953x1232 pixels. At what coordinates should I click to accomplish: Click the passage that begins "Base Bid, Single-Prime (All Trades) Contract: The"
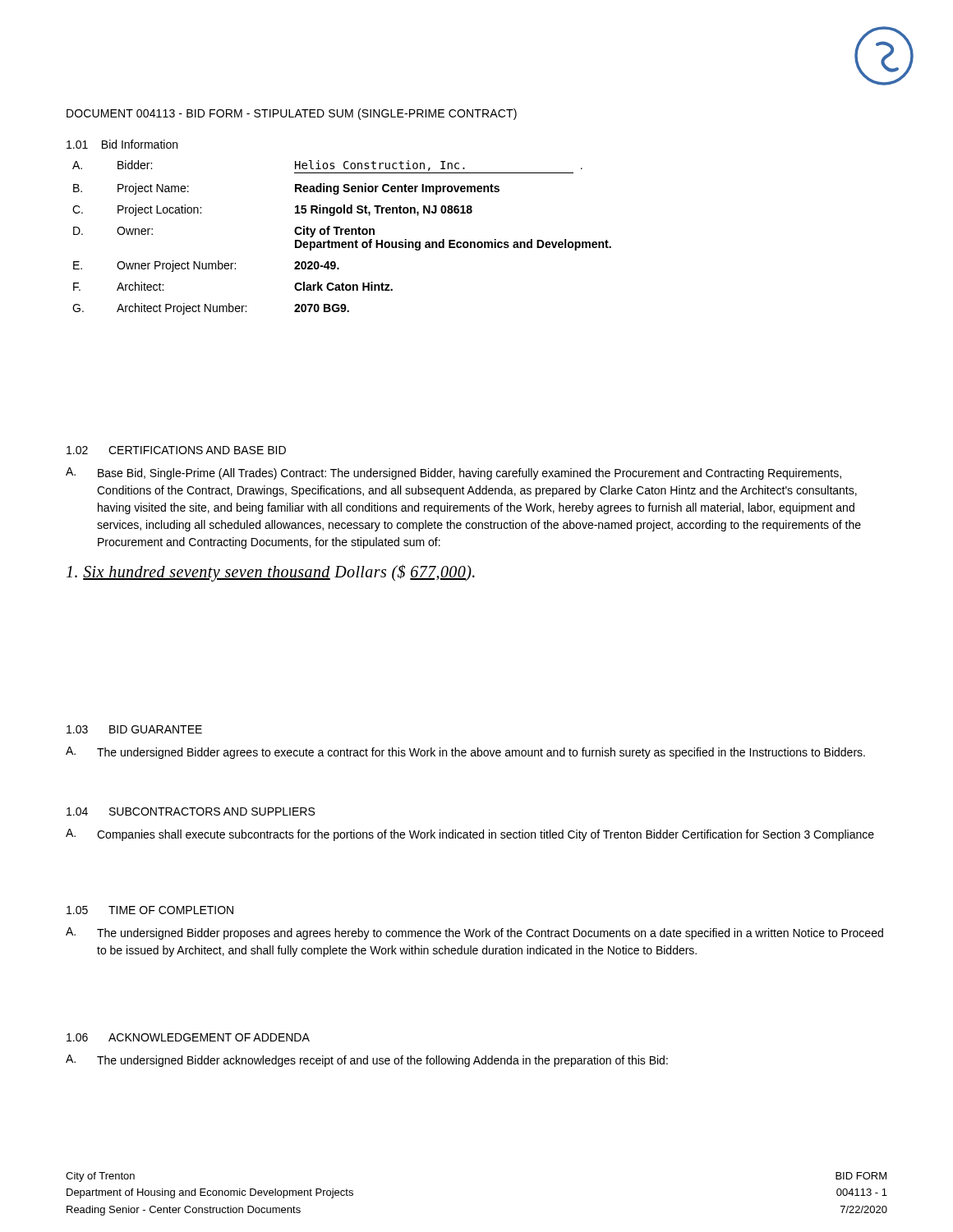tap(479, 508)
